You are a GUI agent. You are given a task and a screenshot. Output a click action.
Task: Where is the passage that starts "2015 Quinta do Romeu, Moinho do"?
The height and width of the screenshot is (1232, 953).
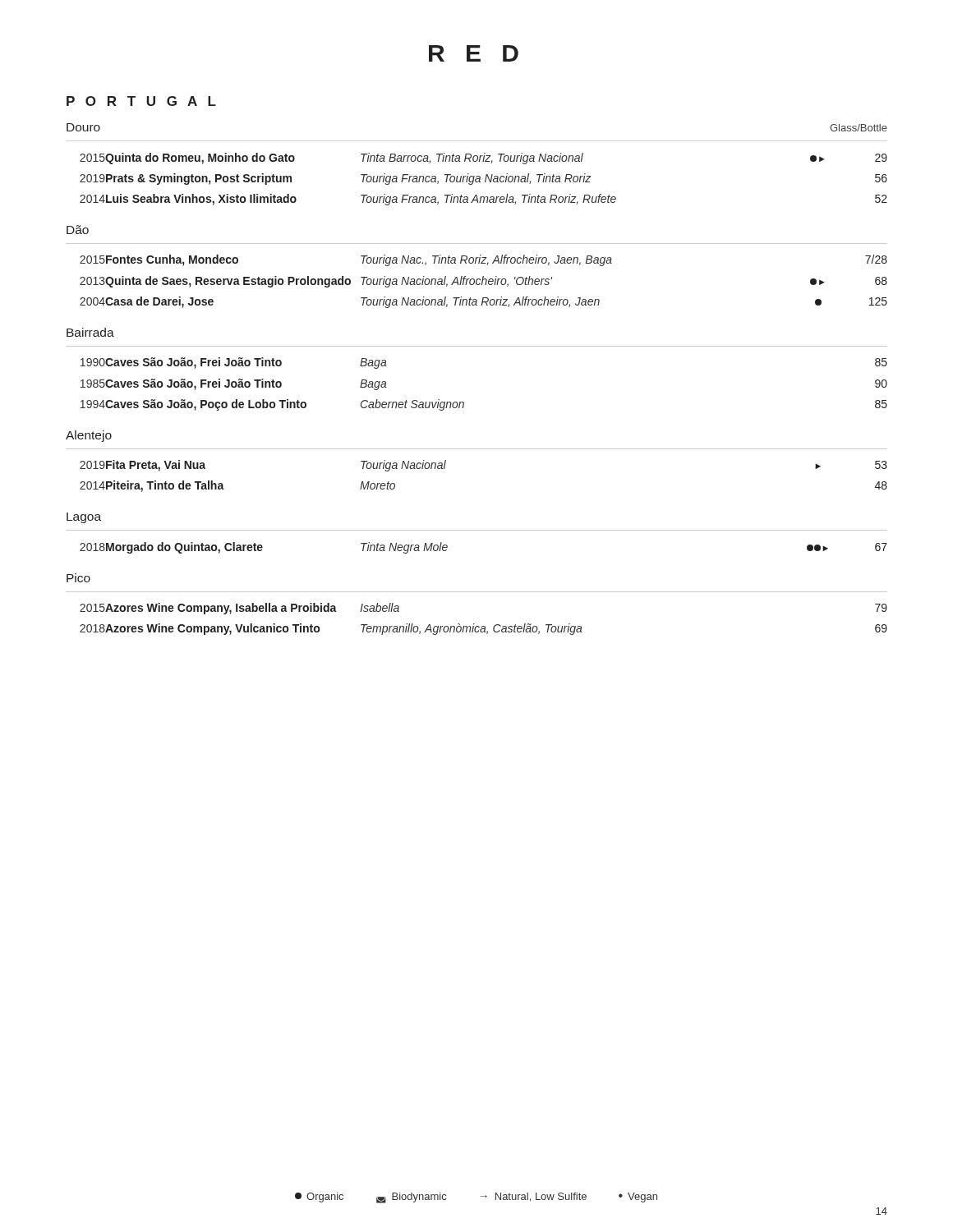point(476,157)
